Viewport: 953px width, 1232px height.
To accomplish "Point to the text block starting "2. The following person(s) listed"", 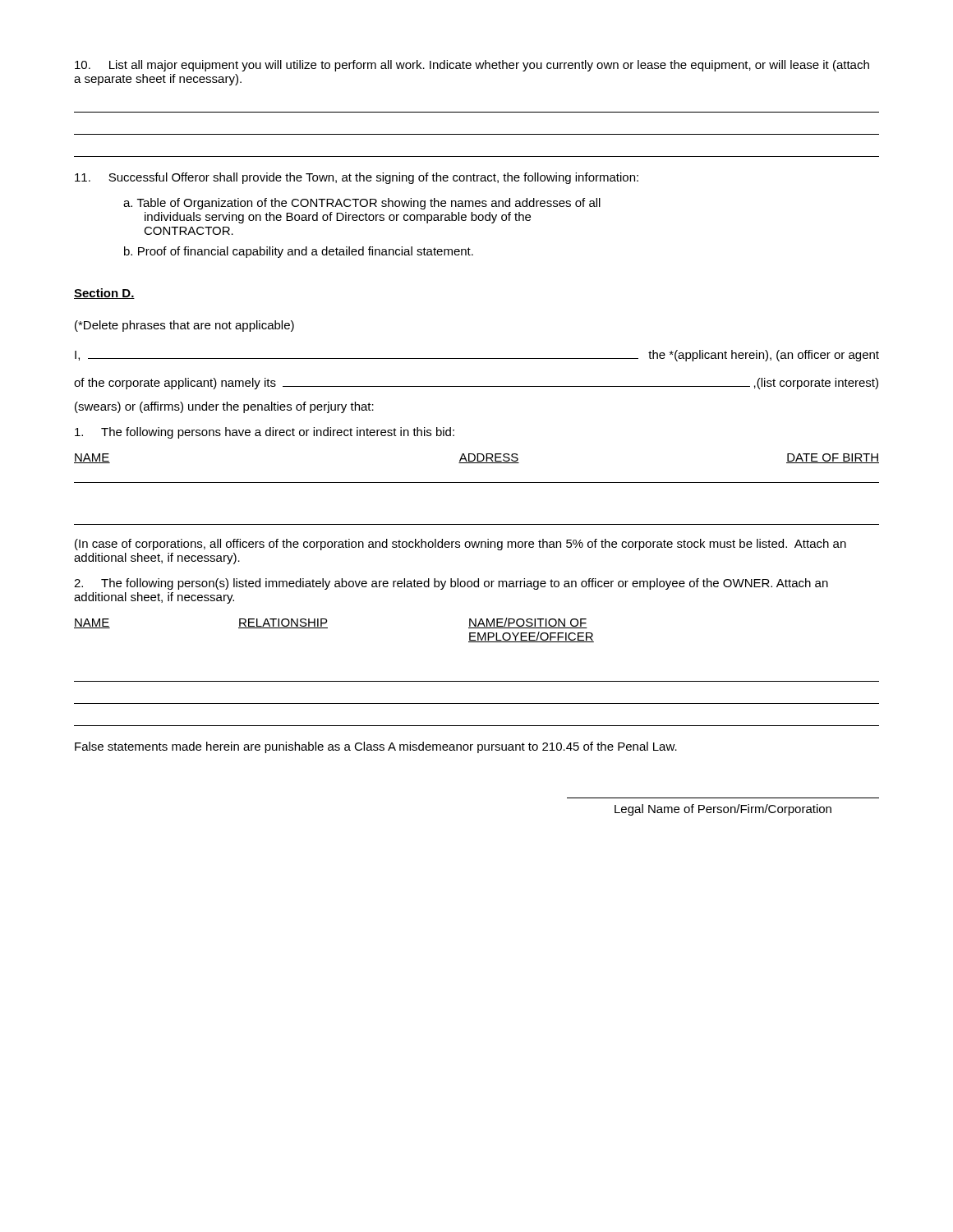I will click(x=451, y=590).
